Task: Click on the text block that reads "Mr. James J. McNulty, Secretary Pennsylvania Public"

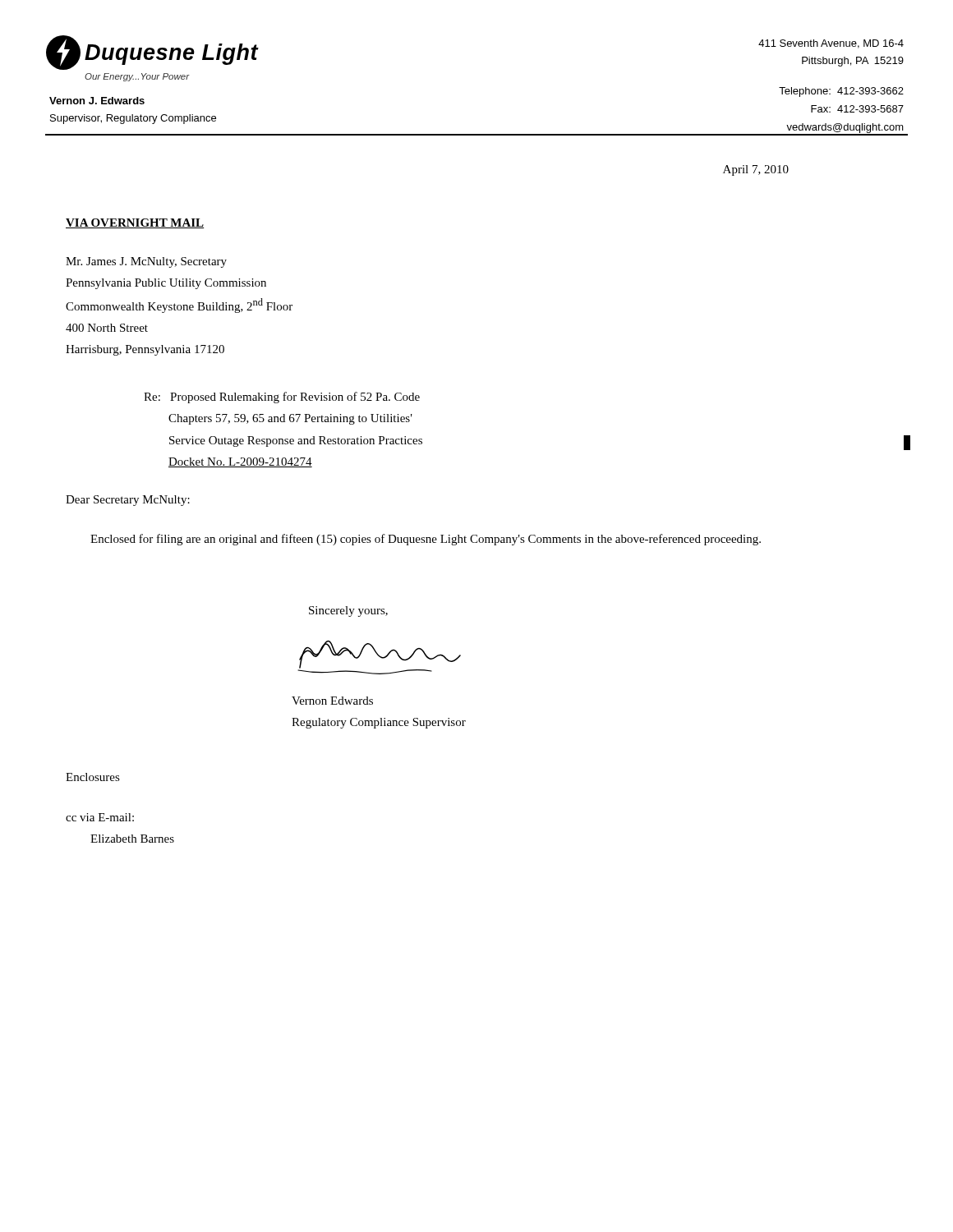Action: point(179,305)
